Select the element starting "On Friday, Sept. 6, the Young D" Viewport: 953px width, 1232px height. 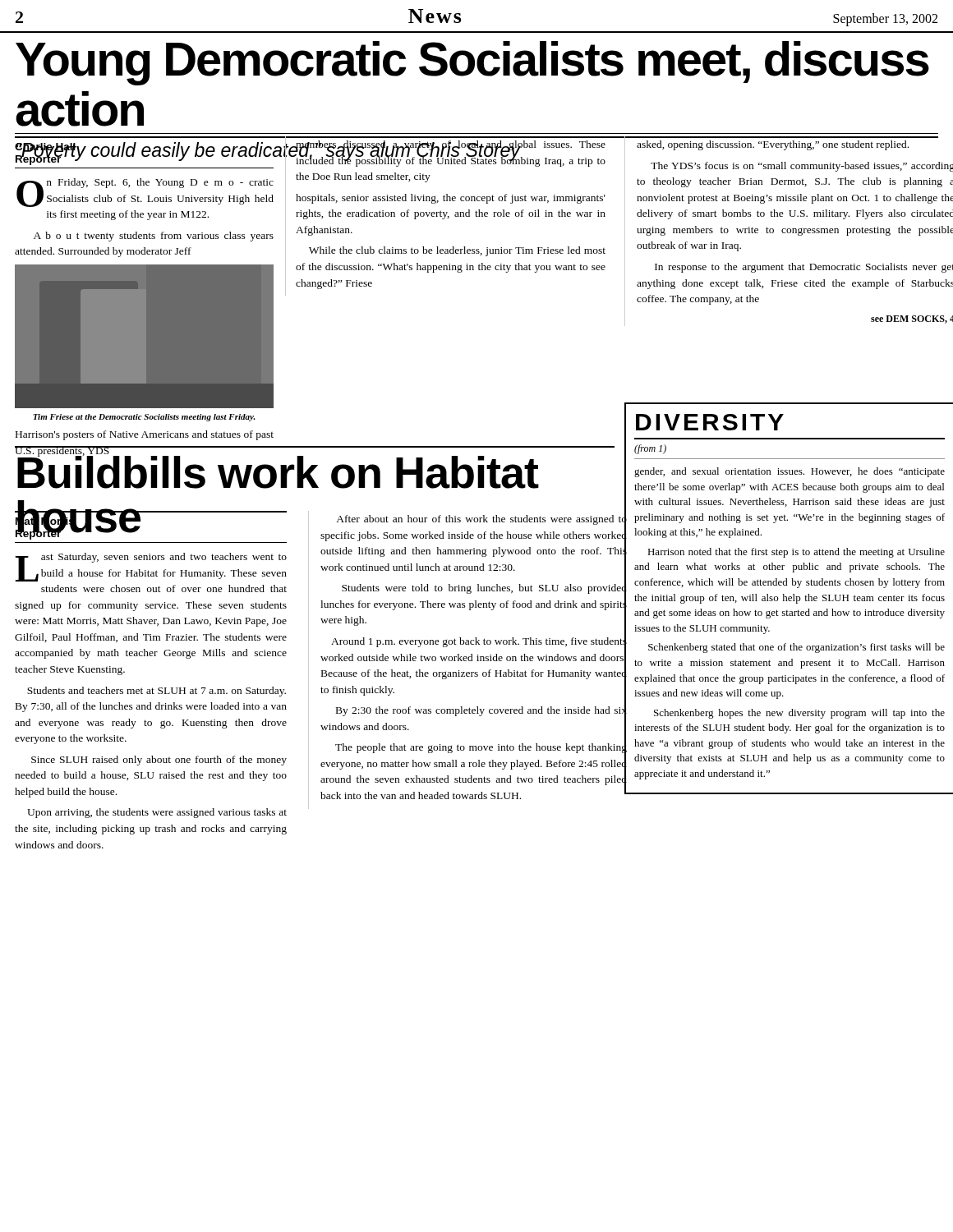[144, 217]
